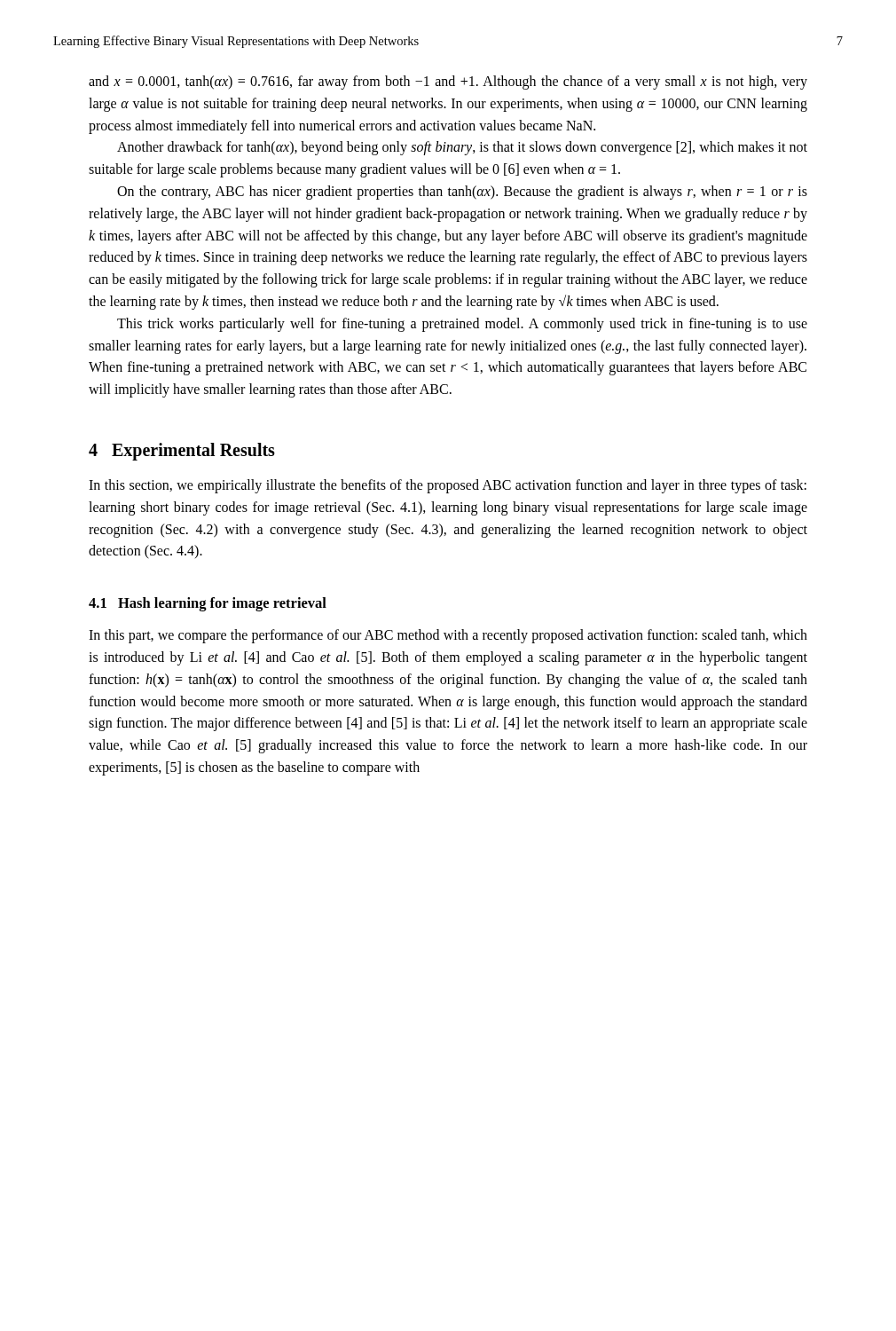
Task: Find the section header that reads "4Experimental Results"
Action: point(182,450)
